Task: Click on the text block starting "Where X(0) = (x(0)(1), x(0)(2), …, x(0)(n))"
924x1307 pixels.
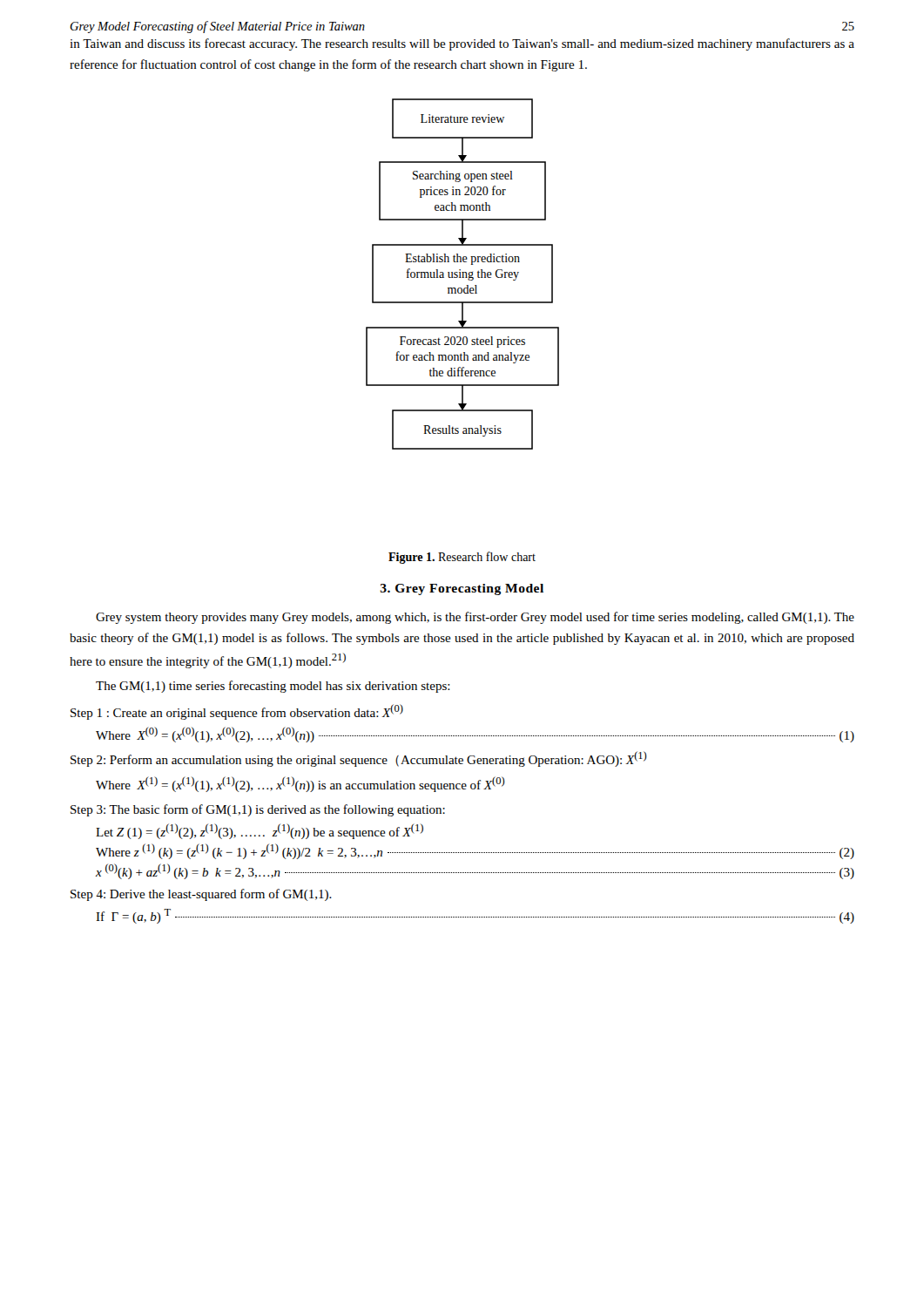Action: click(475, 734)
